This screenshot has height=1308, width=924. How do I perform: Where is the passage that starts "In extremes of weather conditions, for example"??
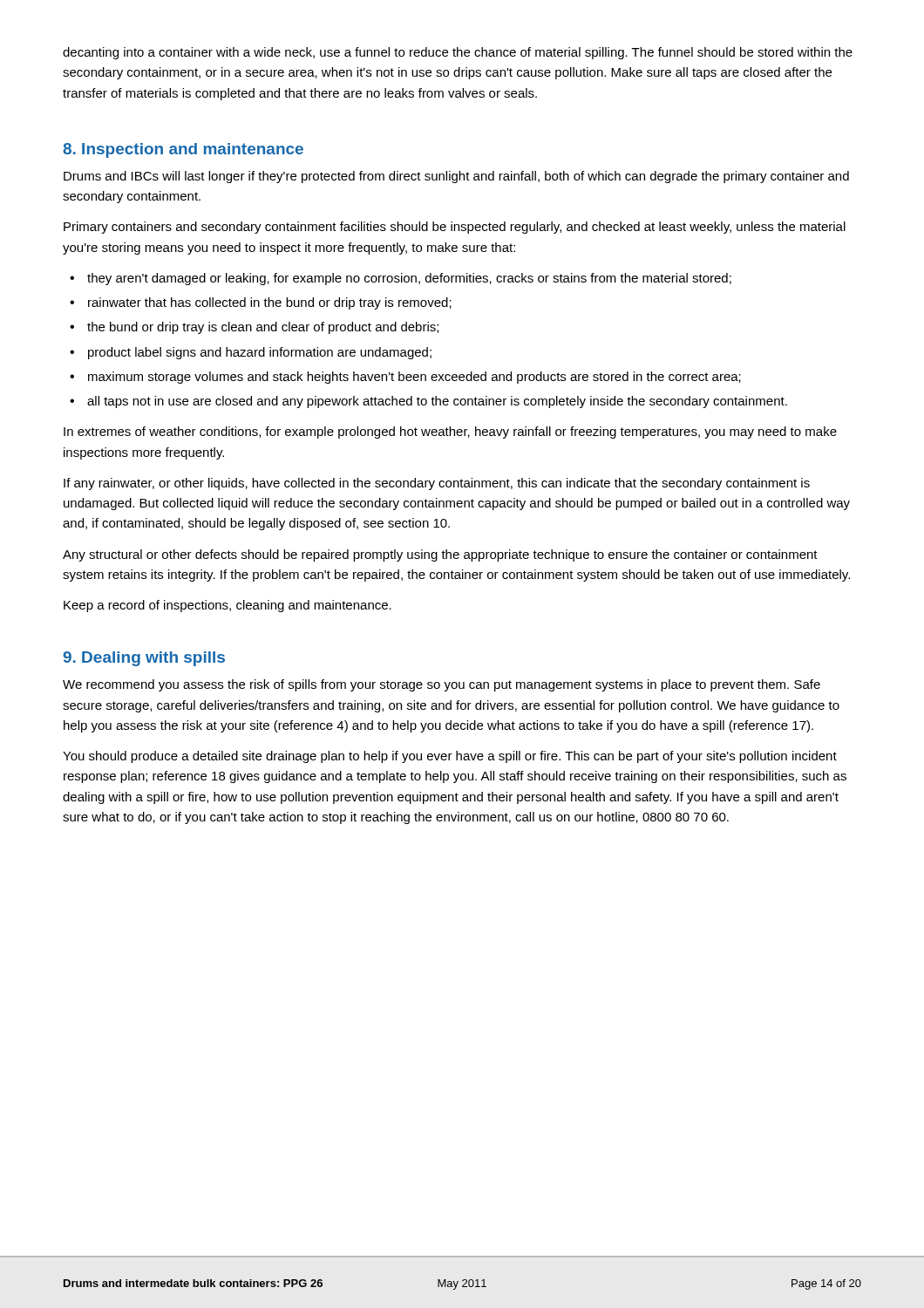pos(450,442)
